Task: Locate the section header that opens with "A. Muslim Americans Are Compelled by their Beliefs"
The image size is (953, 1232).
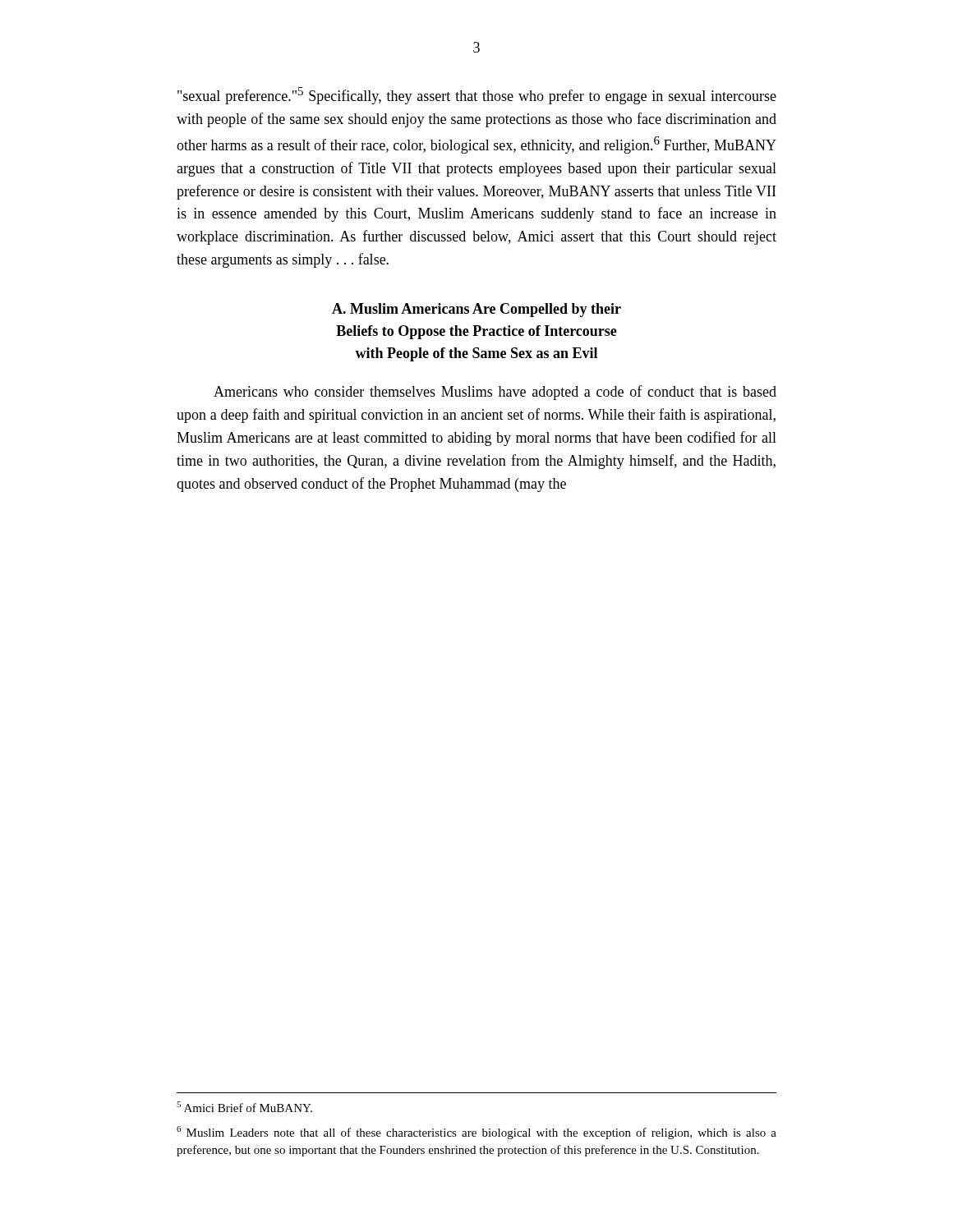Action: click(476, 331)
